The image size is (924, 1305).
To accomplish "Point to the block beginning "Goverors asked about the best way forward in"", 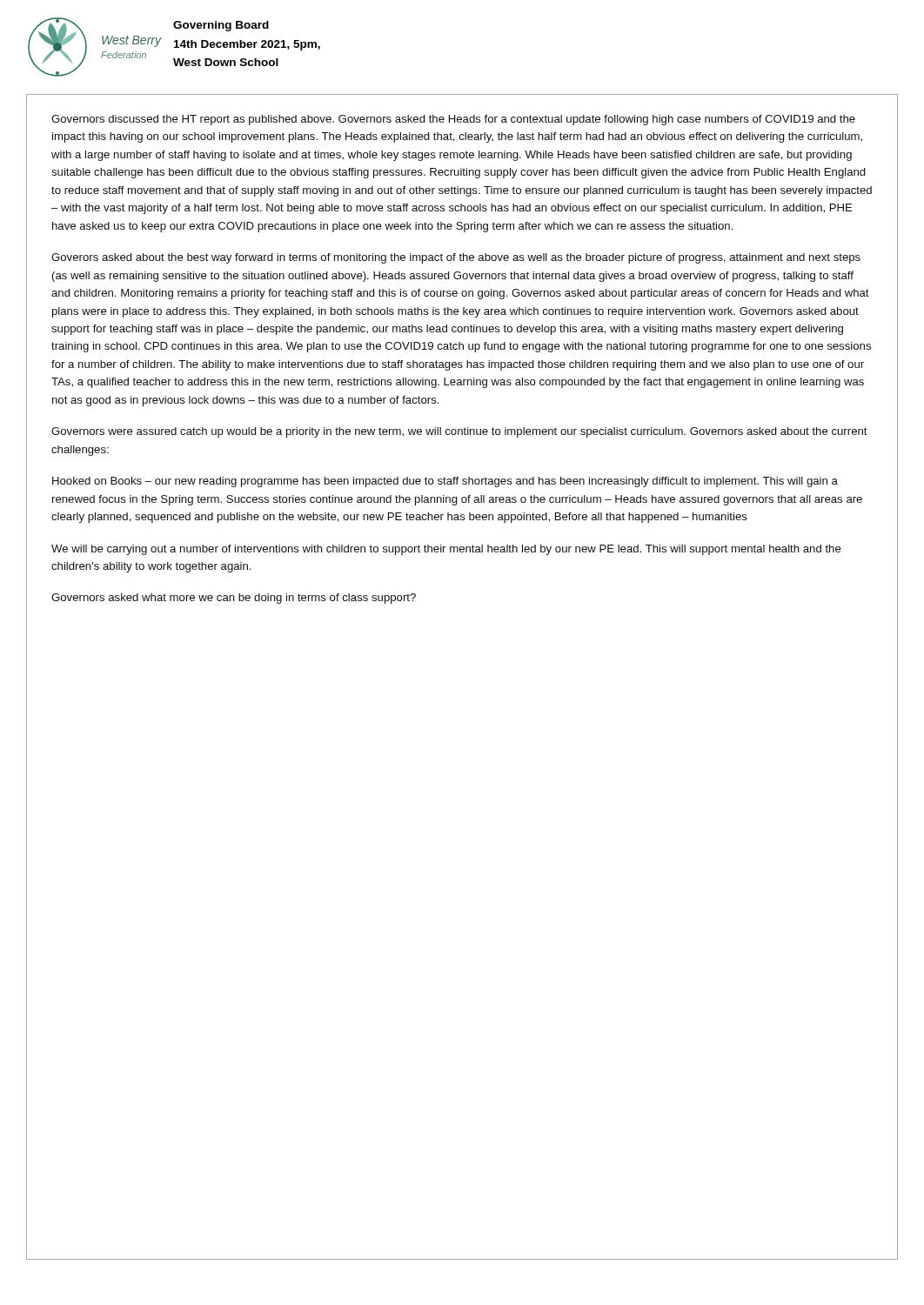I will coord(461,328).
